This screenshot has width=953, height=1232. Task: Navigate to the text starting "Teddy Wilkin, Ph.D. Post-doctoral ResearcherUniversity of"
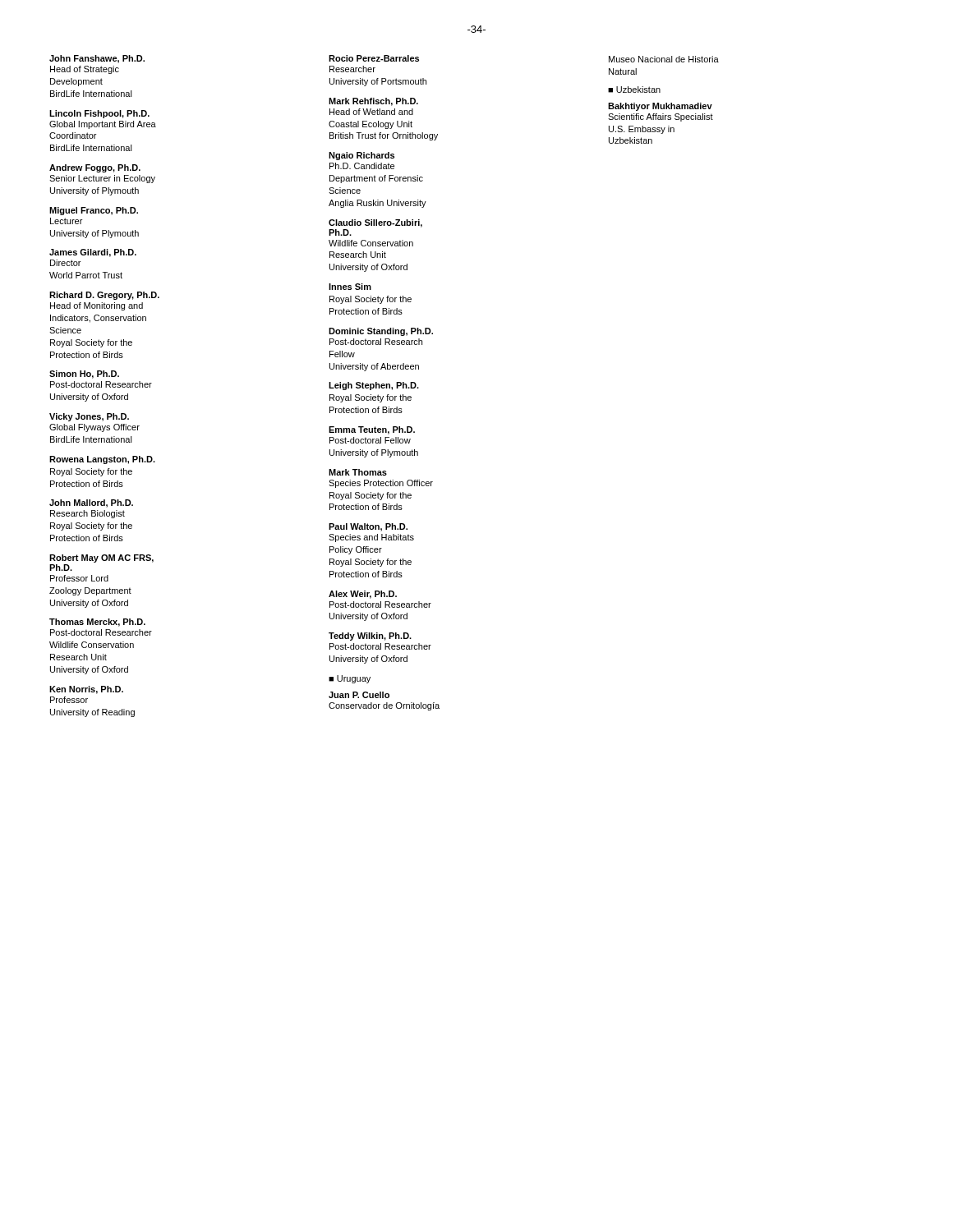(x=370, y=637)
